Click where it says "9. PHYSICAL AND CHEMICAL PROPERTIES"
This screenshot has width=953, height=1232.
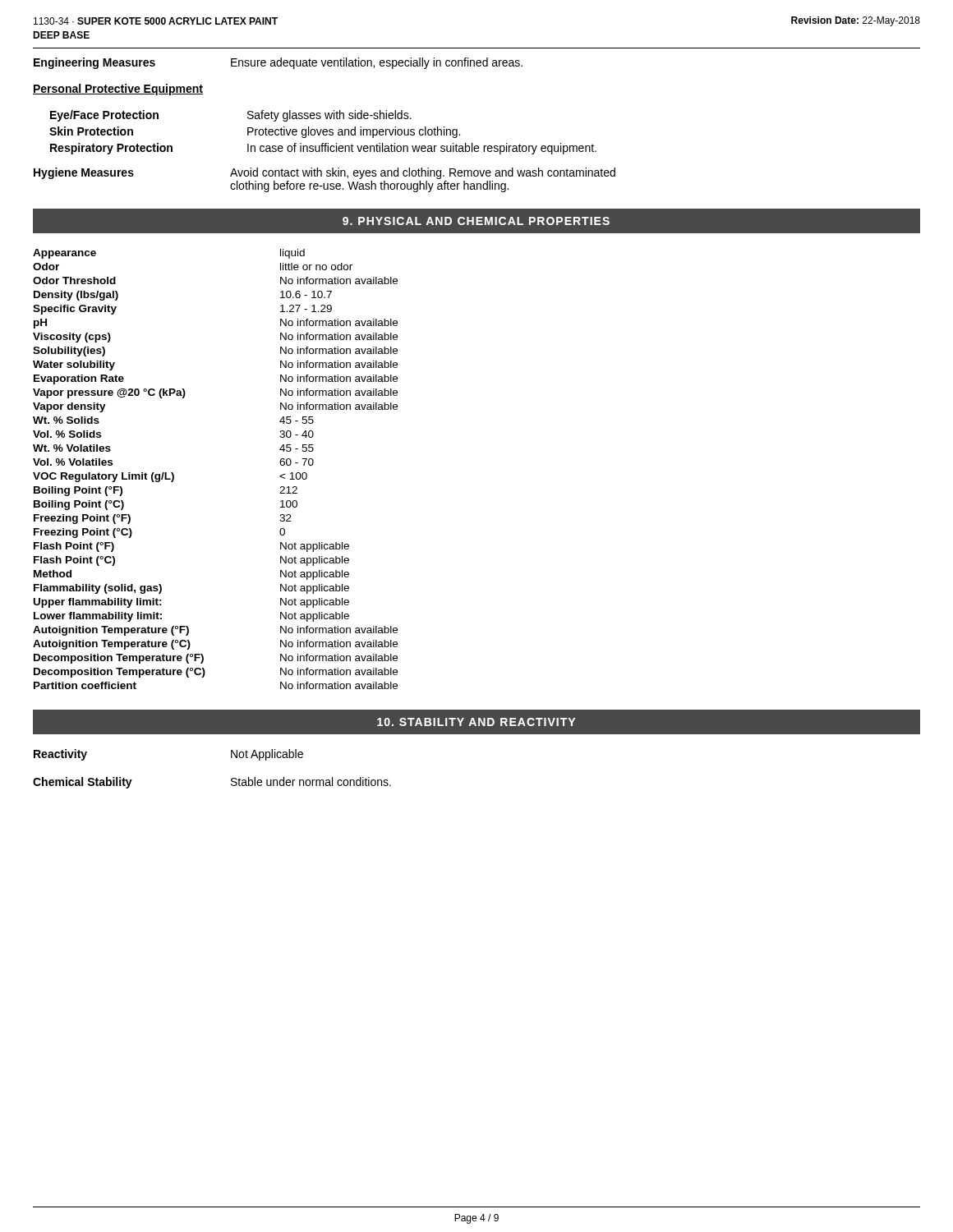click(476, 221)
